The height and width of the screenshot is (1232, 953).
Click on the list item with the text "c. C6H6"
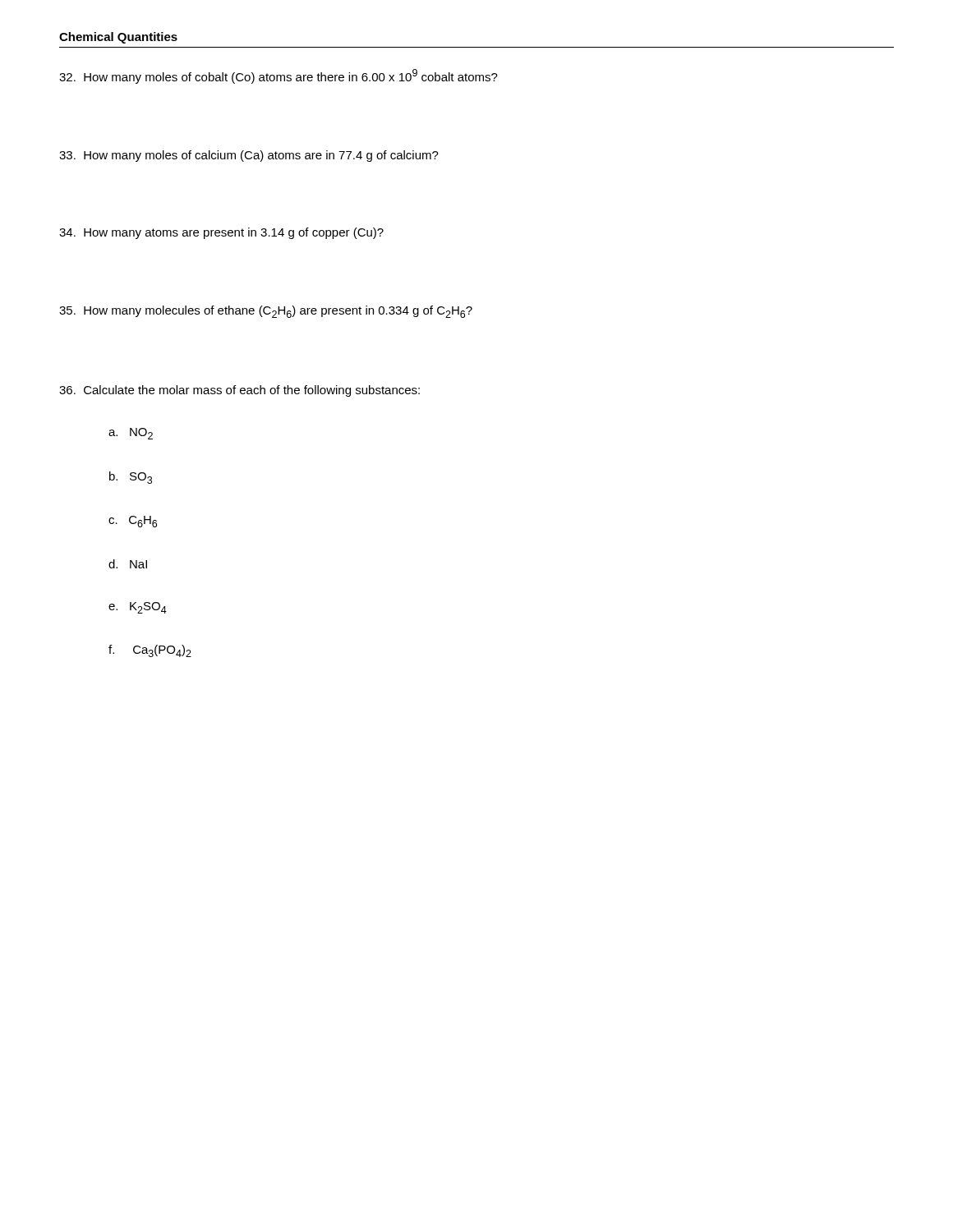[x=133, y=521]
